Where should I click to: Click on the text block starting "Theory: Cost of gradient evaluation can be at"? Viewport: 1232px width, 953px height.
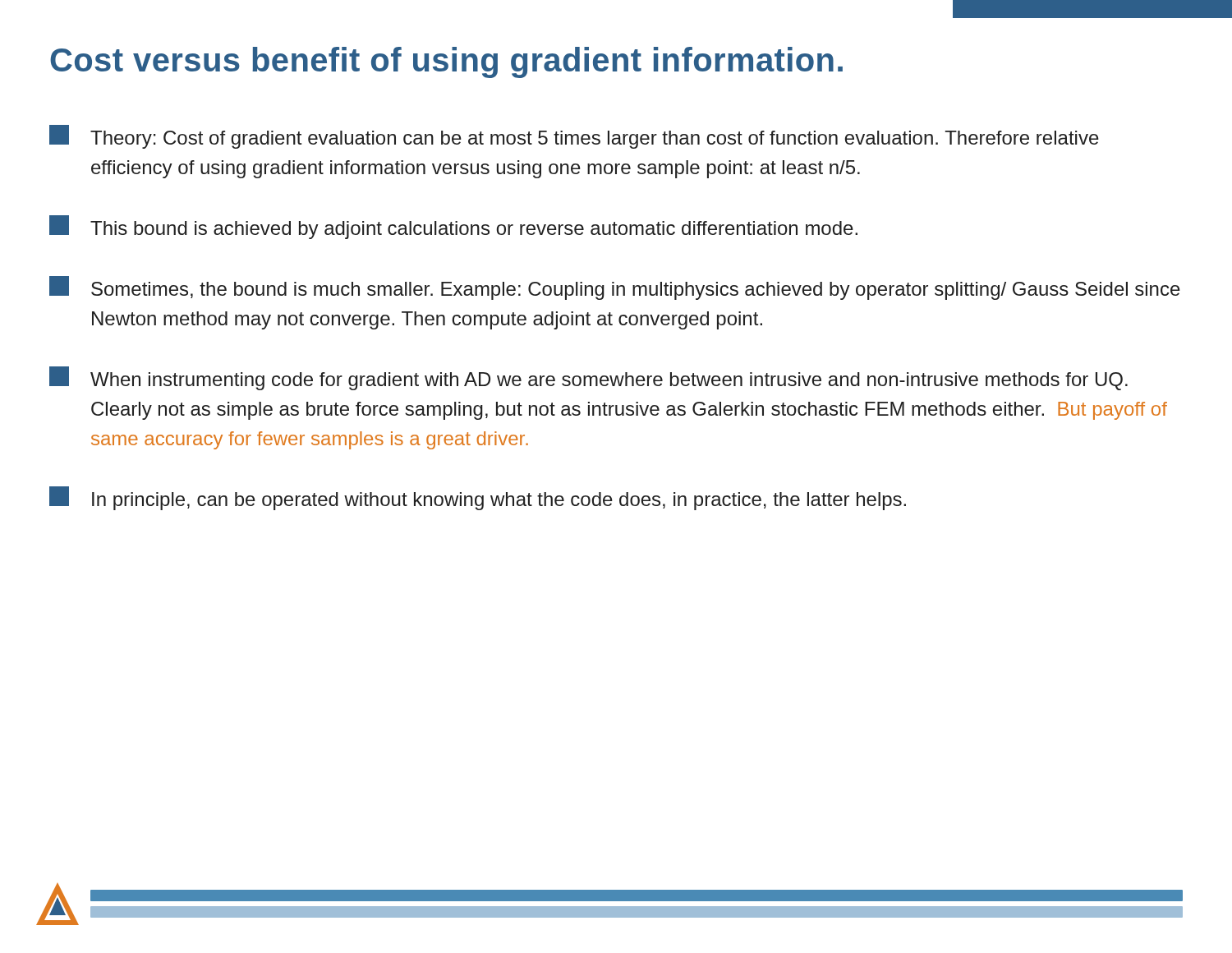pos(616,153)
